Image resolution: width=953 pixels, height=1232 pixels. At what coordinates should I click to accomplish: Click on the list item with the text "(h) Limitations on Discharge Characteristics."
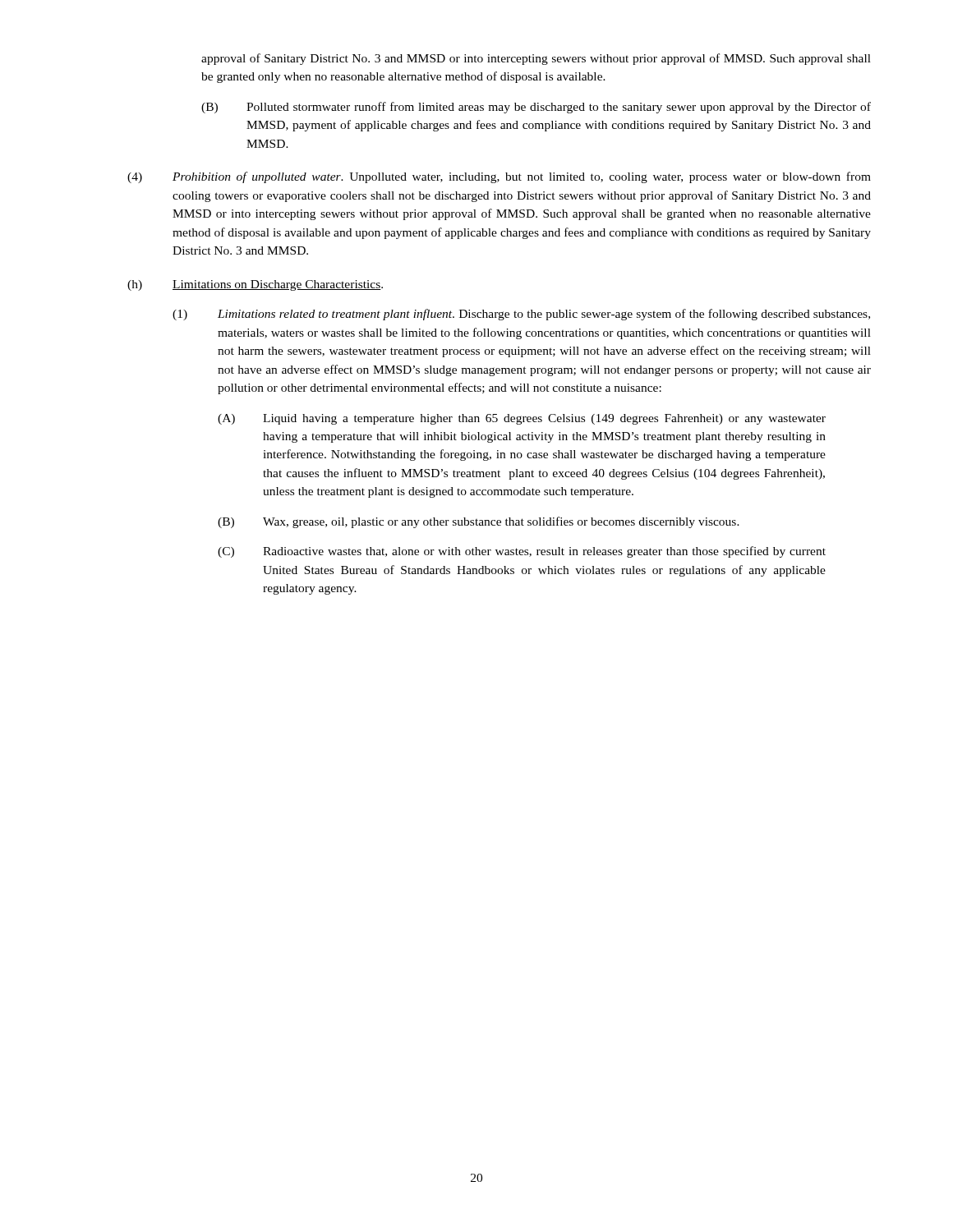(x=255, y=285)
